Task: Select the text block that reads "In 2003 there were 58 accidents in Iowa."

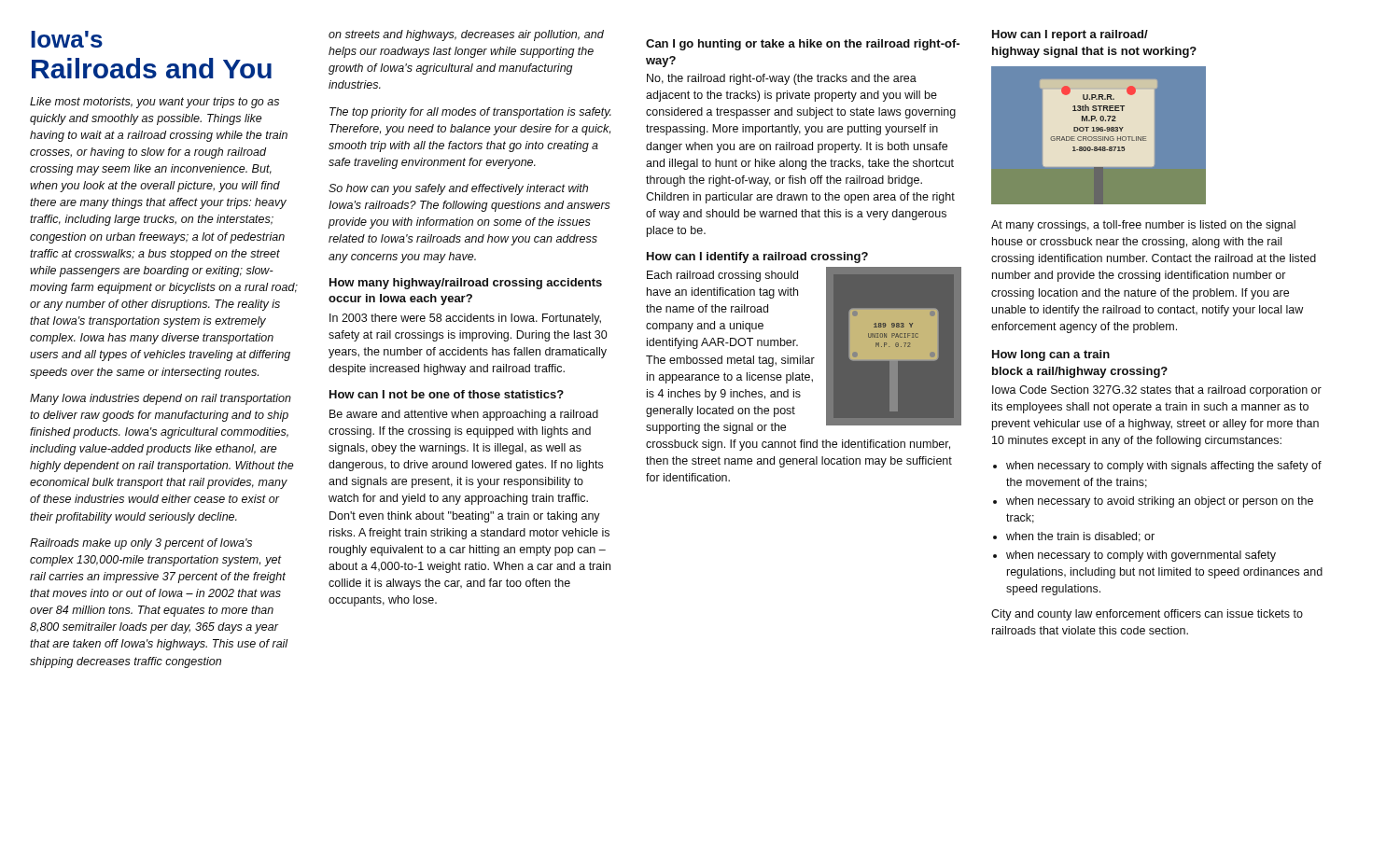Action: (x=468, y=343)
